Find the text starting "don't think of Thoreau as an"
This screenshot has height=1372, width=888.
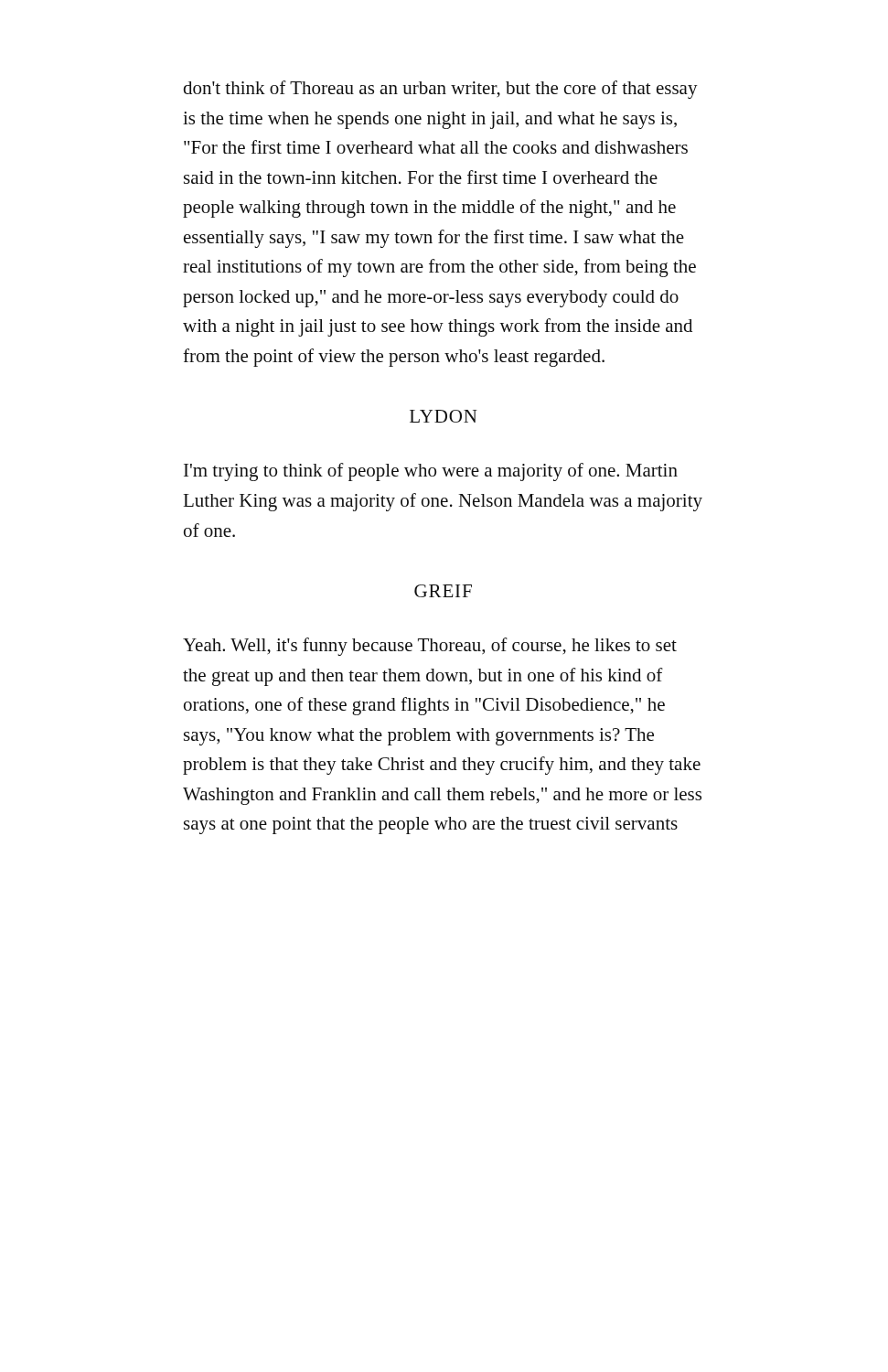pyautogui.click(x=440, y=222)
